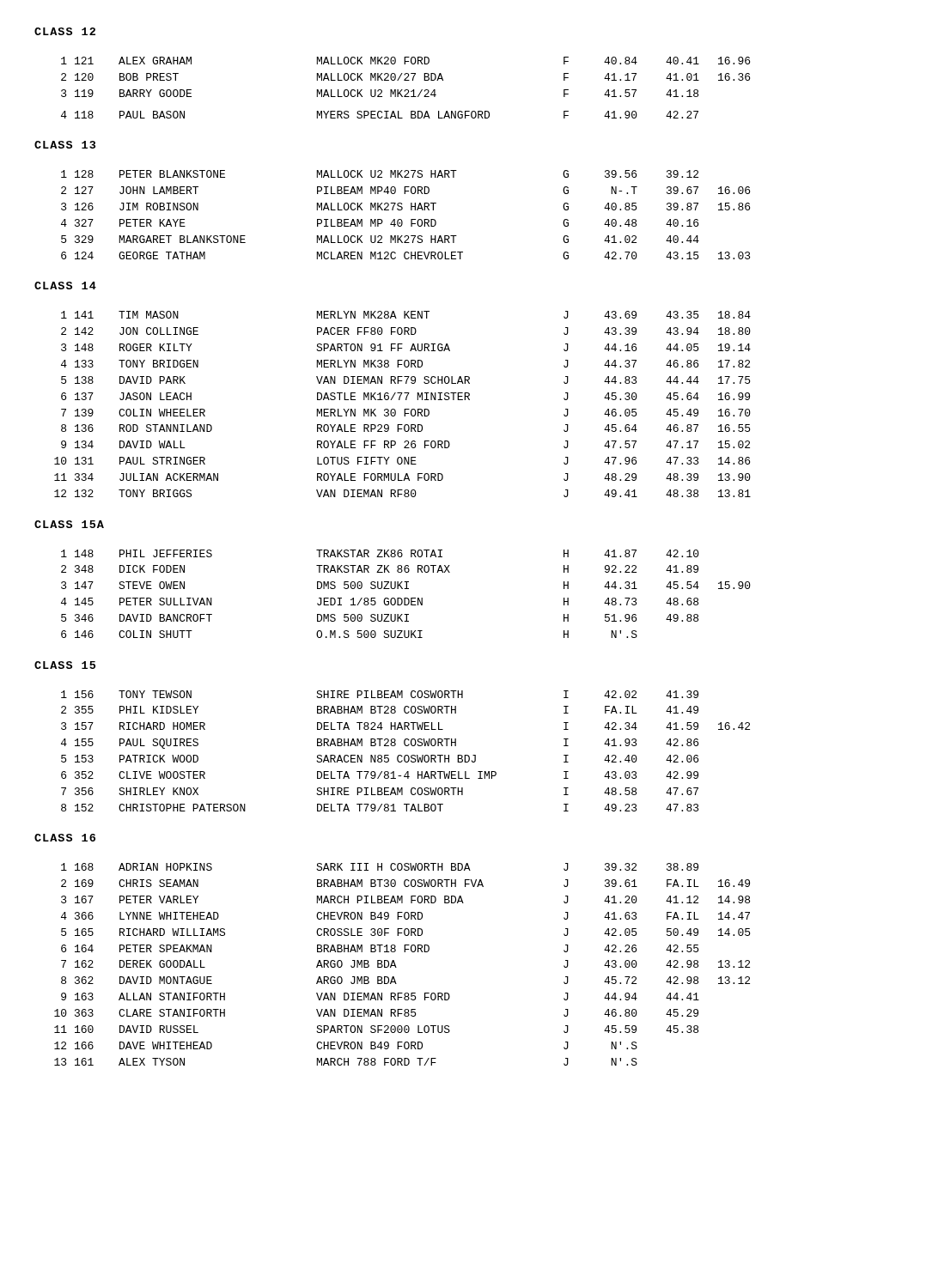Navigate to the passage starting "CLASS 15A"
Screen dimensions: 1288x926
(69, 524)
